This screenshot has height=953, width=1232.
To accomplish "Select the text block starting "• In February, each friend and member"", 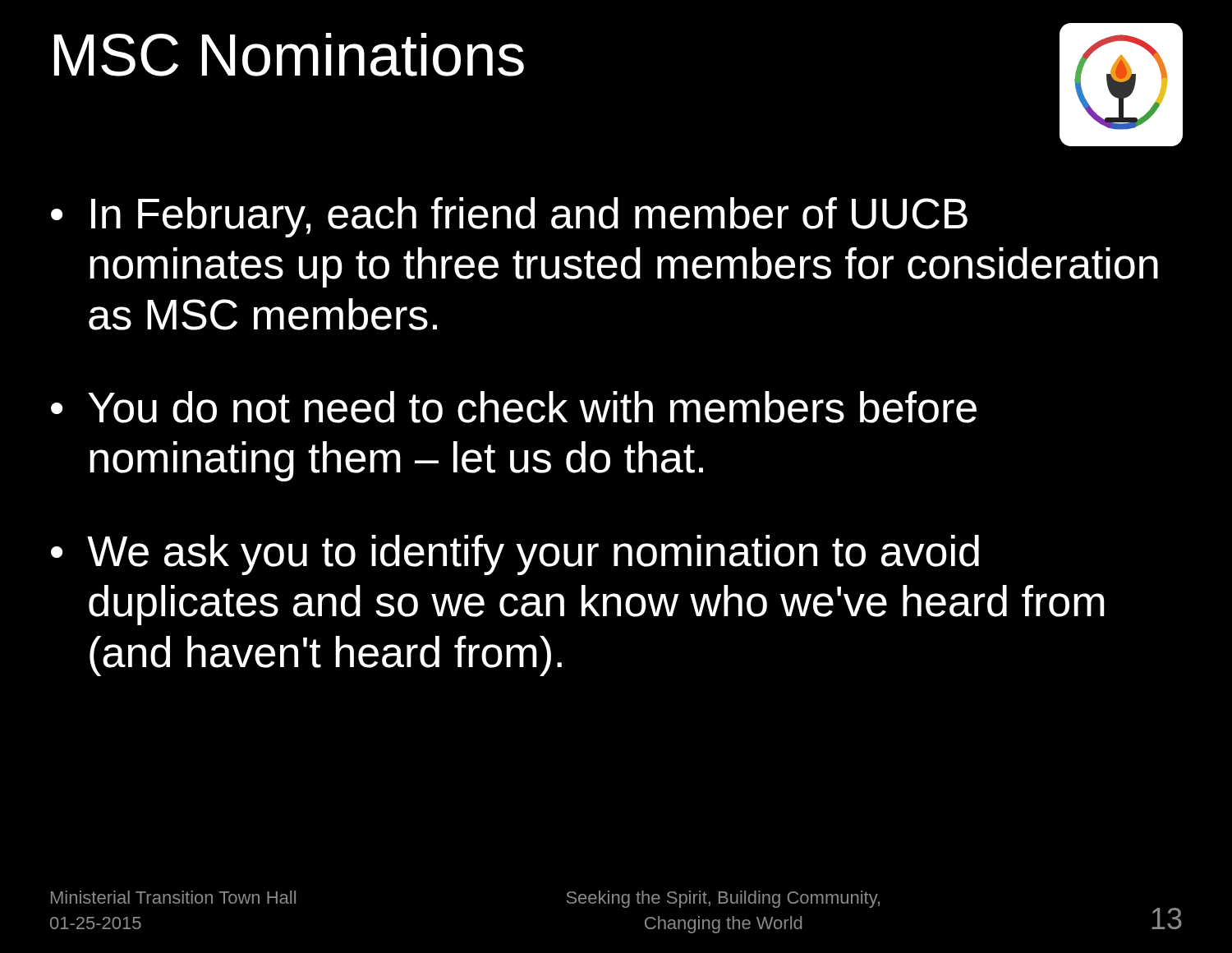I will tap(608, 265).
